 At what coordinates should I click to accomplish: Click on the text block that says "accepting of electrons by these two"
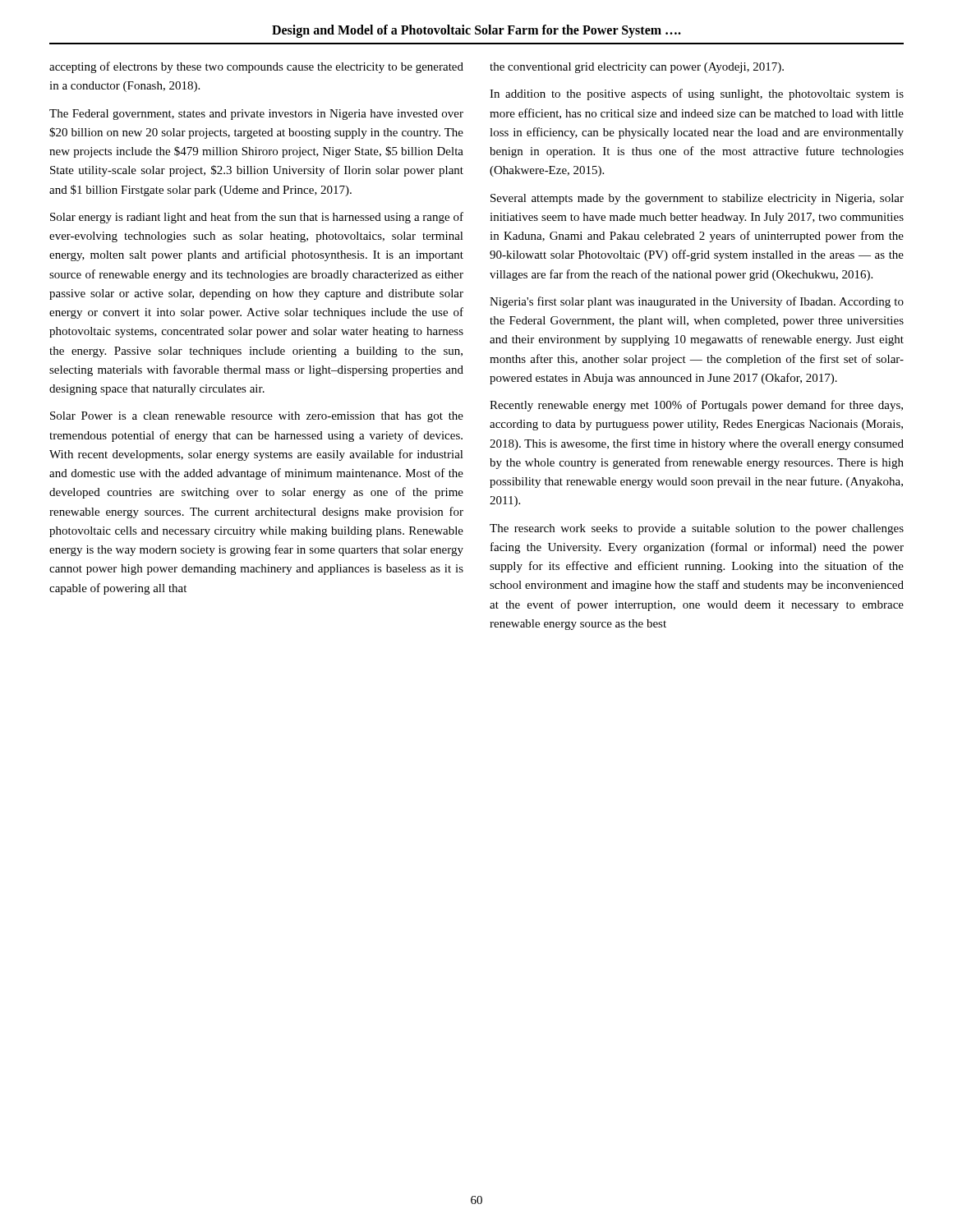click(x=256, y=328)
